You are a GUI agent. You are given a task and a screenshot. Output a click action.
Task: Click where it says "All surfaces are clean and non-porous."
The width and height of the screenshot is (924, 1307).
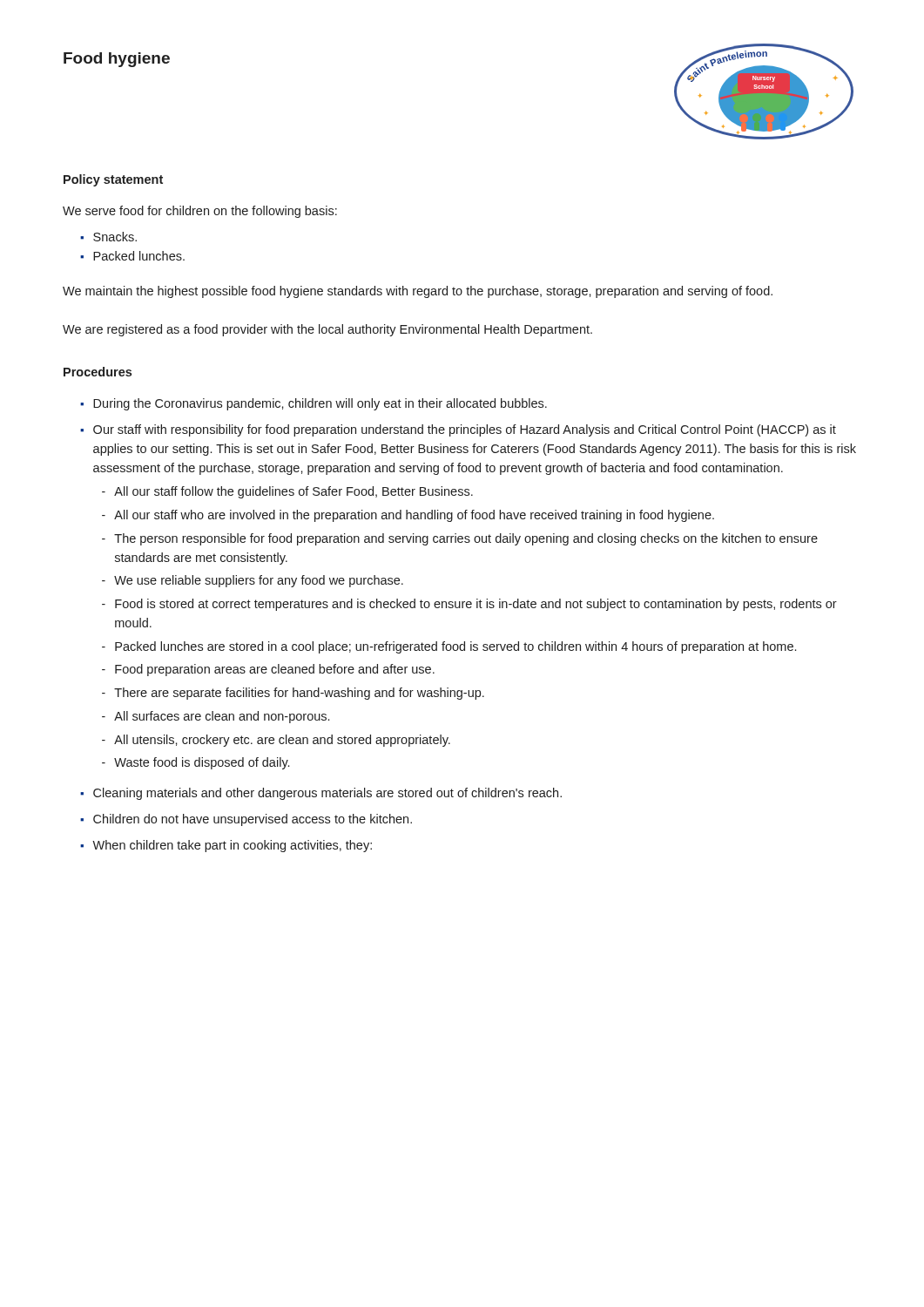pyautogui.click(x=222, y=716)
